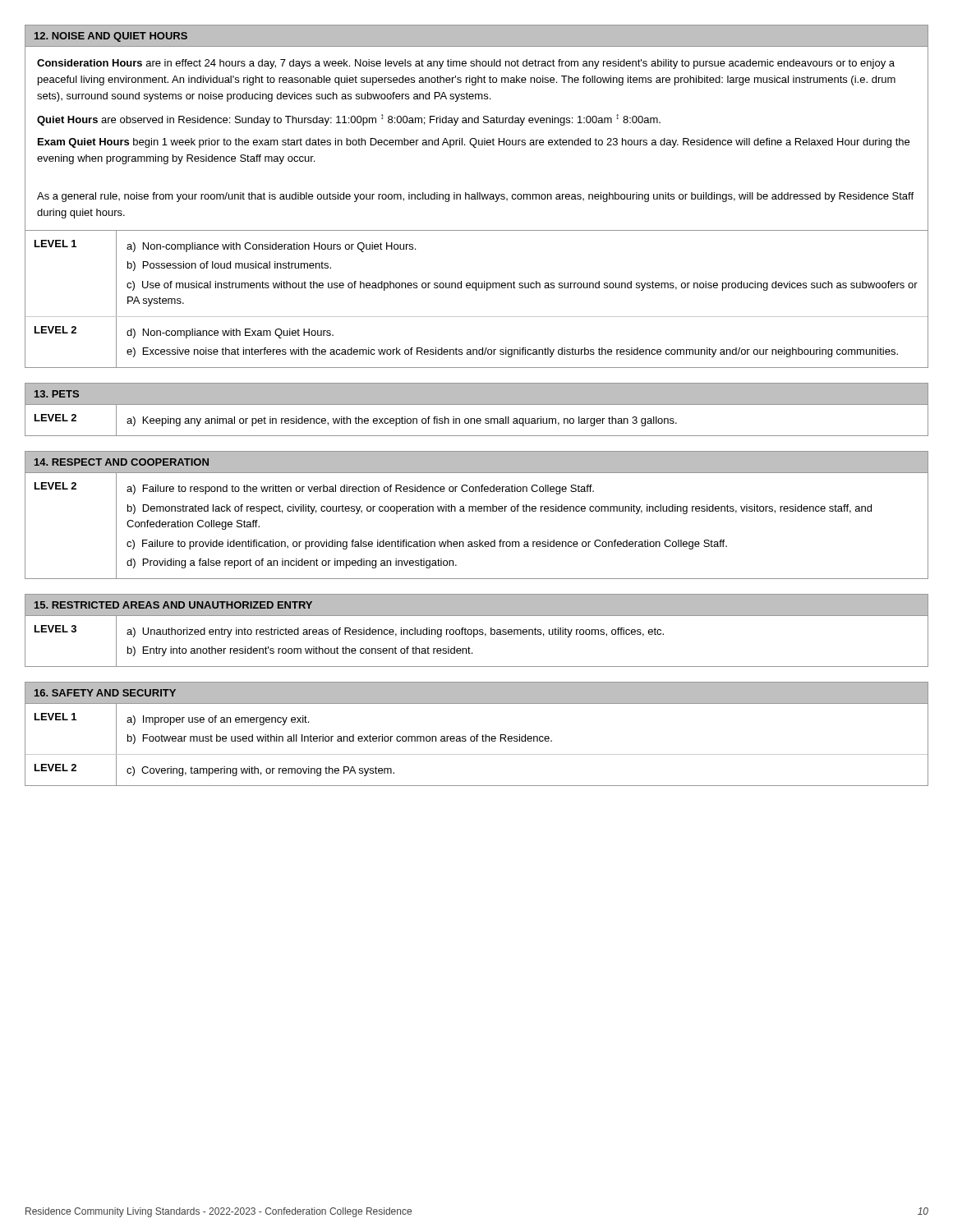This screenshot has height=1232, width=953.
Task: Find the section header on this page that starts "16. SAFETY AND"
Action: (x=105, y=693)
